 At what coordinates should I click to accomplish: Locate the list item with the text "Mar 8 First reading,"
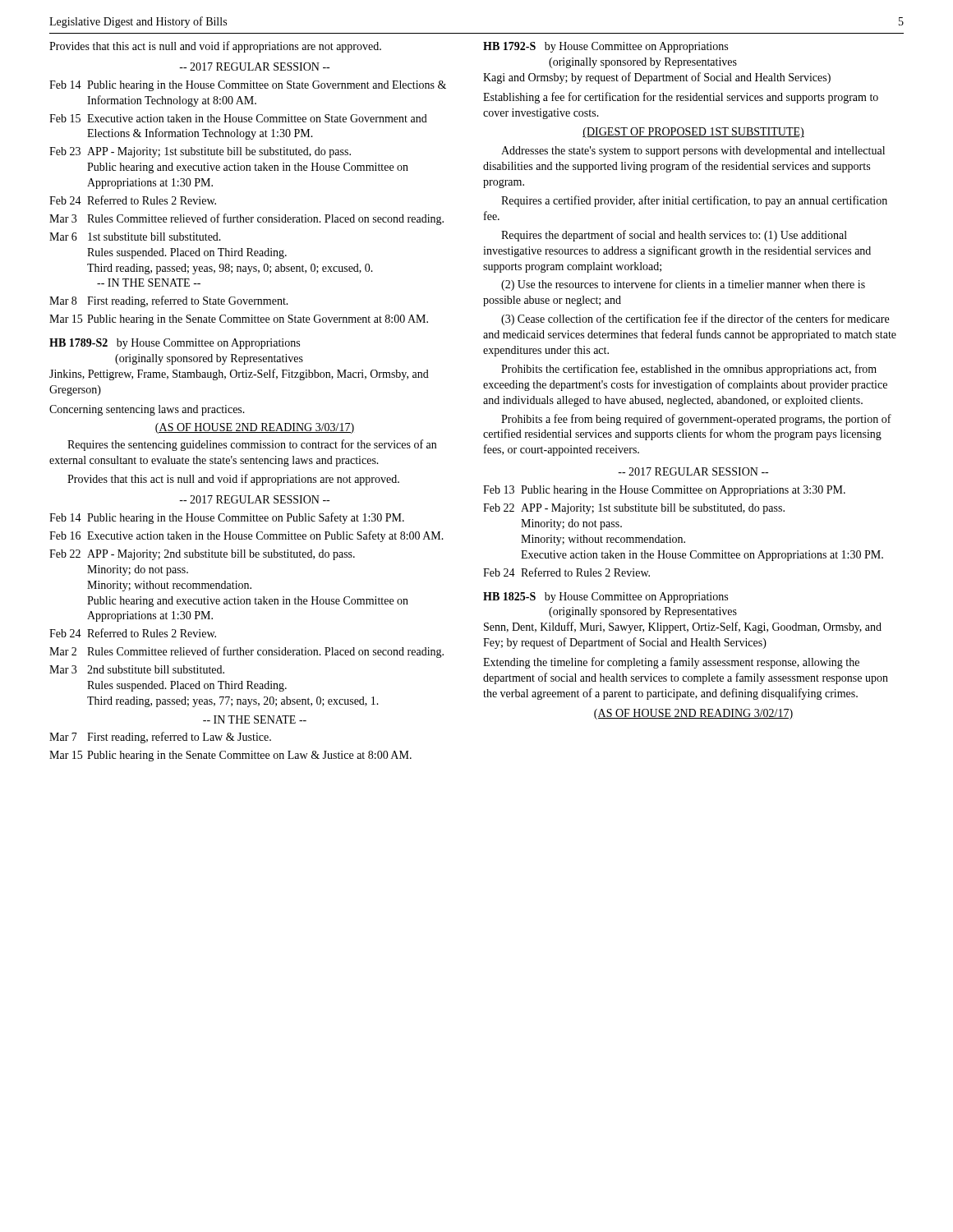point(169,302)
